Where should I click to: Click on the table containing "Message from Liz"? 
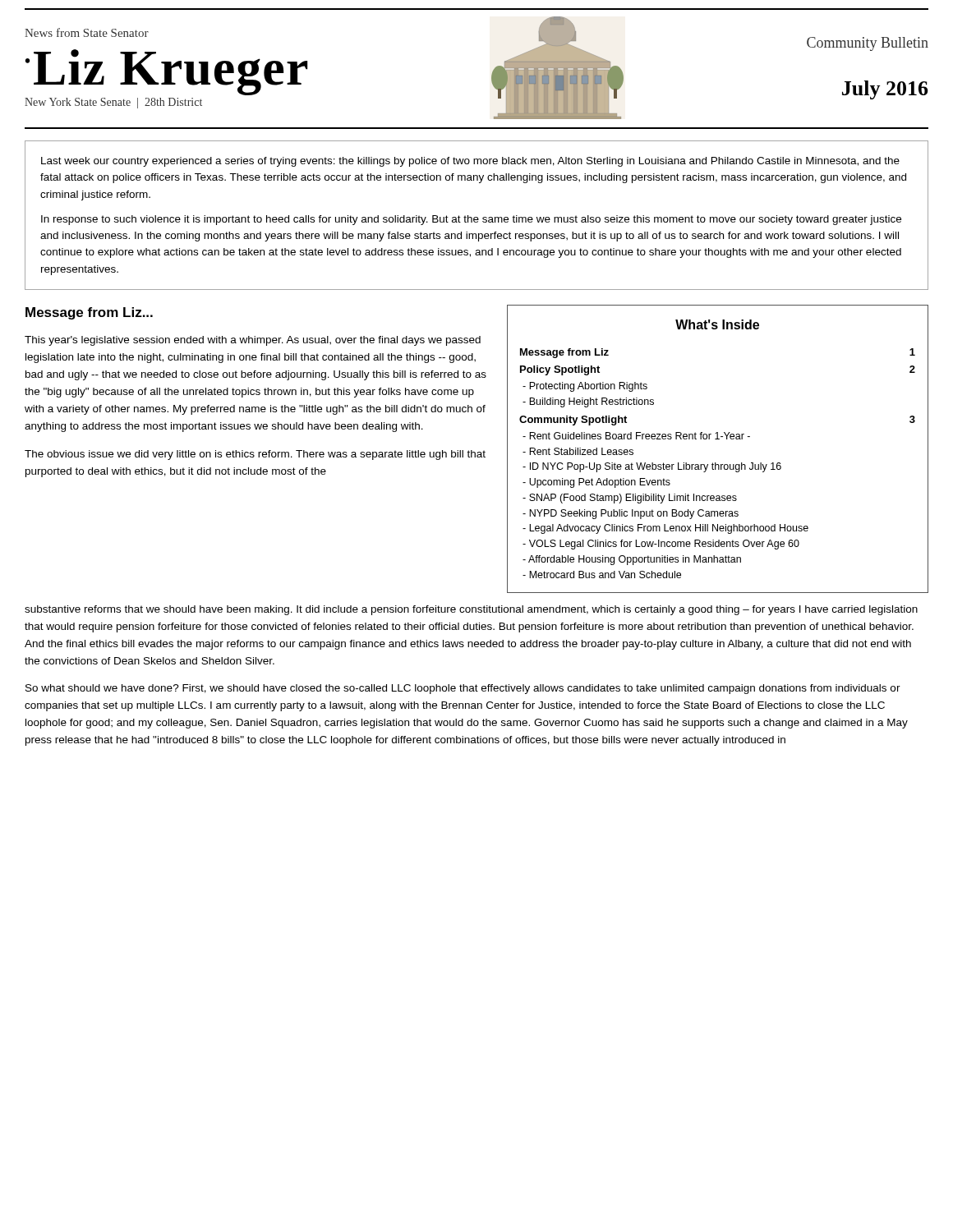click(718, 449)
